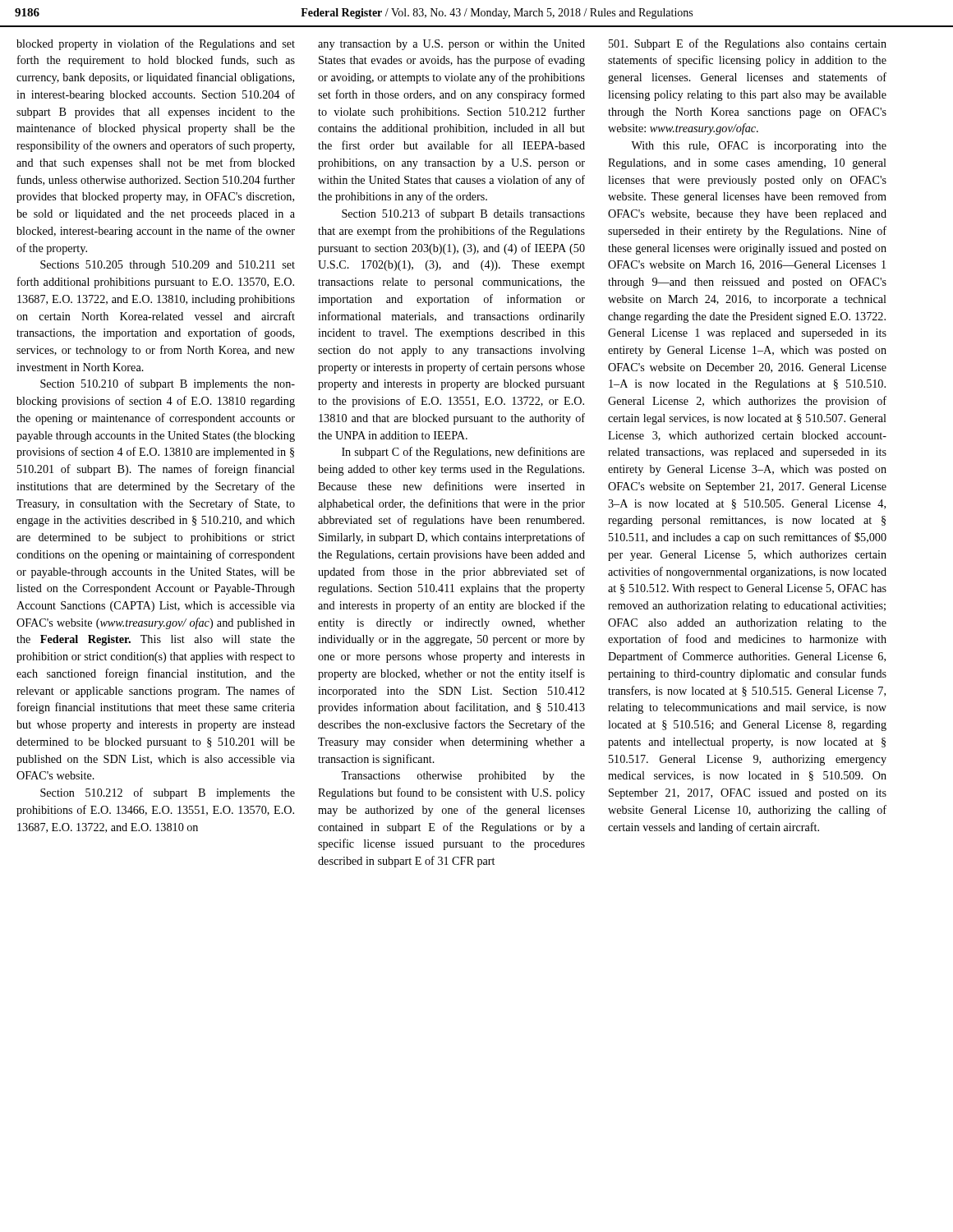Image resolution: width=953 pixels, height=1232 pixels.
Task: Point to the block beginning "blocked property in violation of the Regulations"
Action: (x=156, y=435)
